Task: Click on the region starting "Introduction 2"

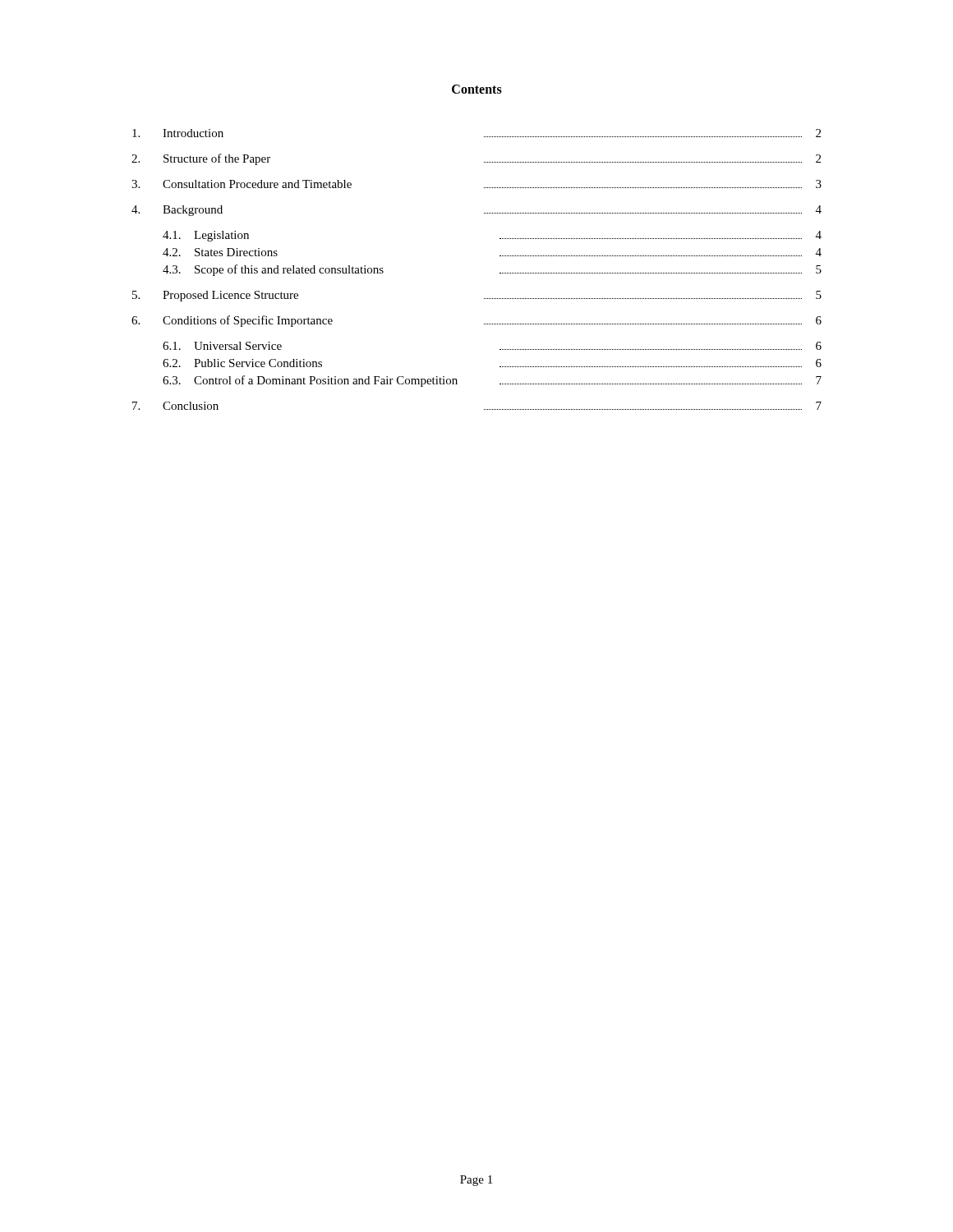Action: pos(476,133)
